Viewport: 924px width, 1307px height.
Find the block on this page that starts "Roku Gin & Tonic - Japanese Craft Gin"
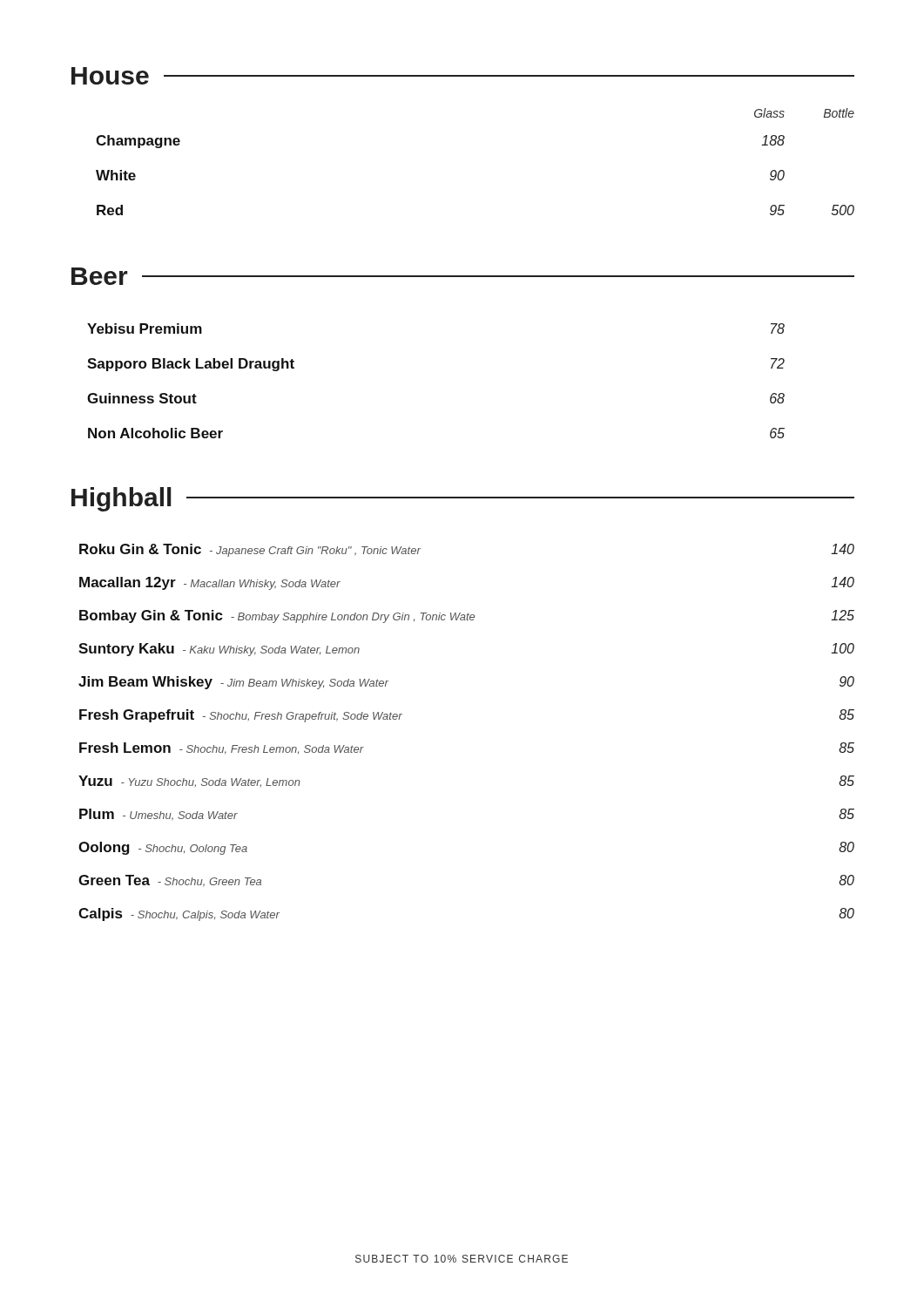(250, 551)
